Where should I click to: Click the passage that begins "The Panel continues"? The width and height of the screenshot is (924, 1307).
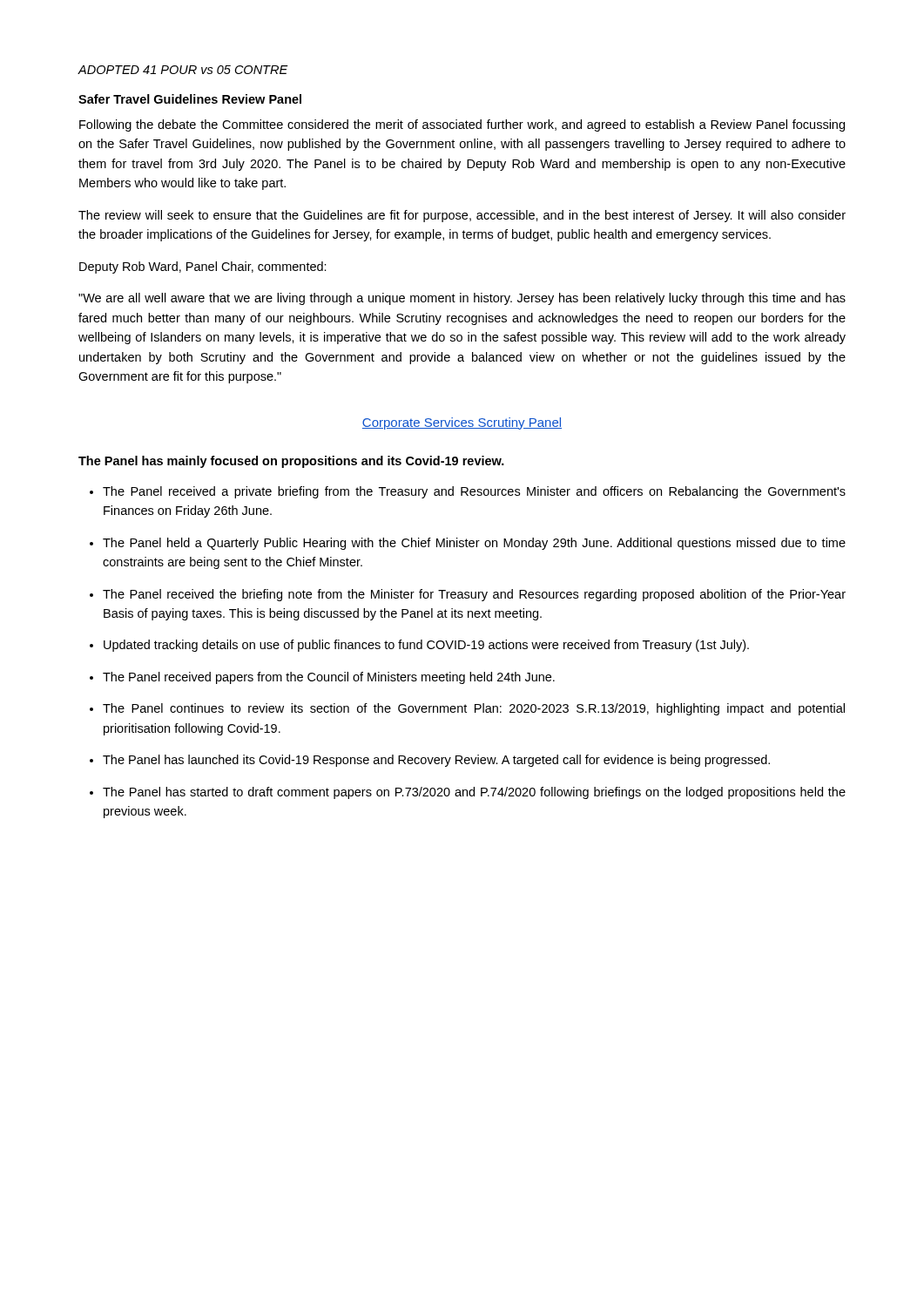[x=474, y=719]
